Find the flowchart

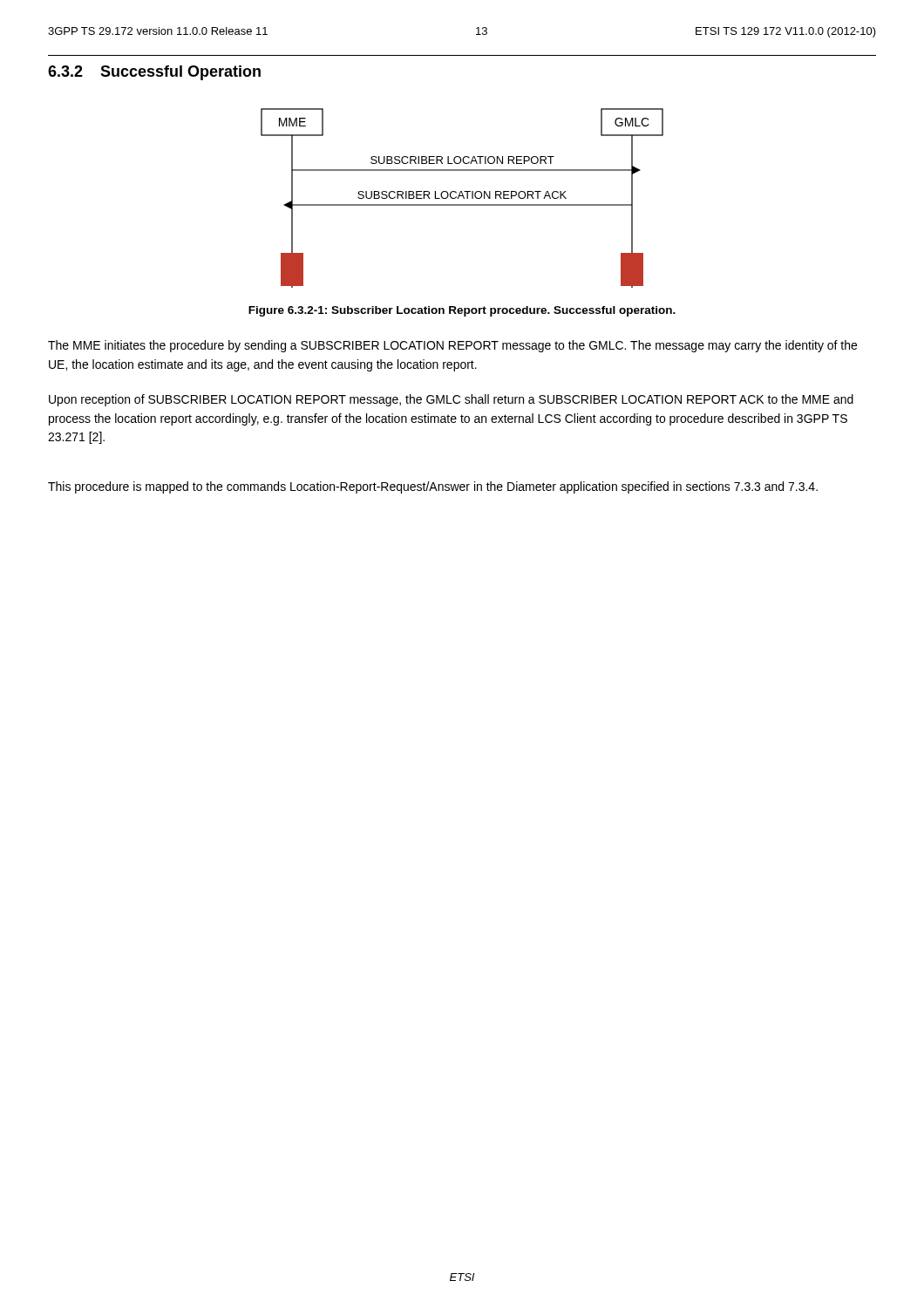click(x=462, y=201)
